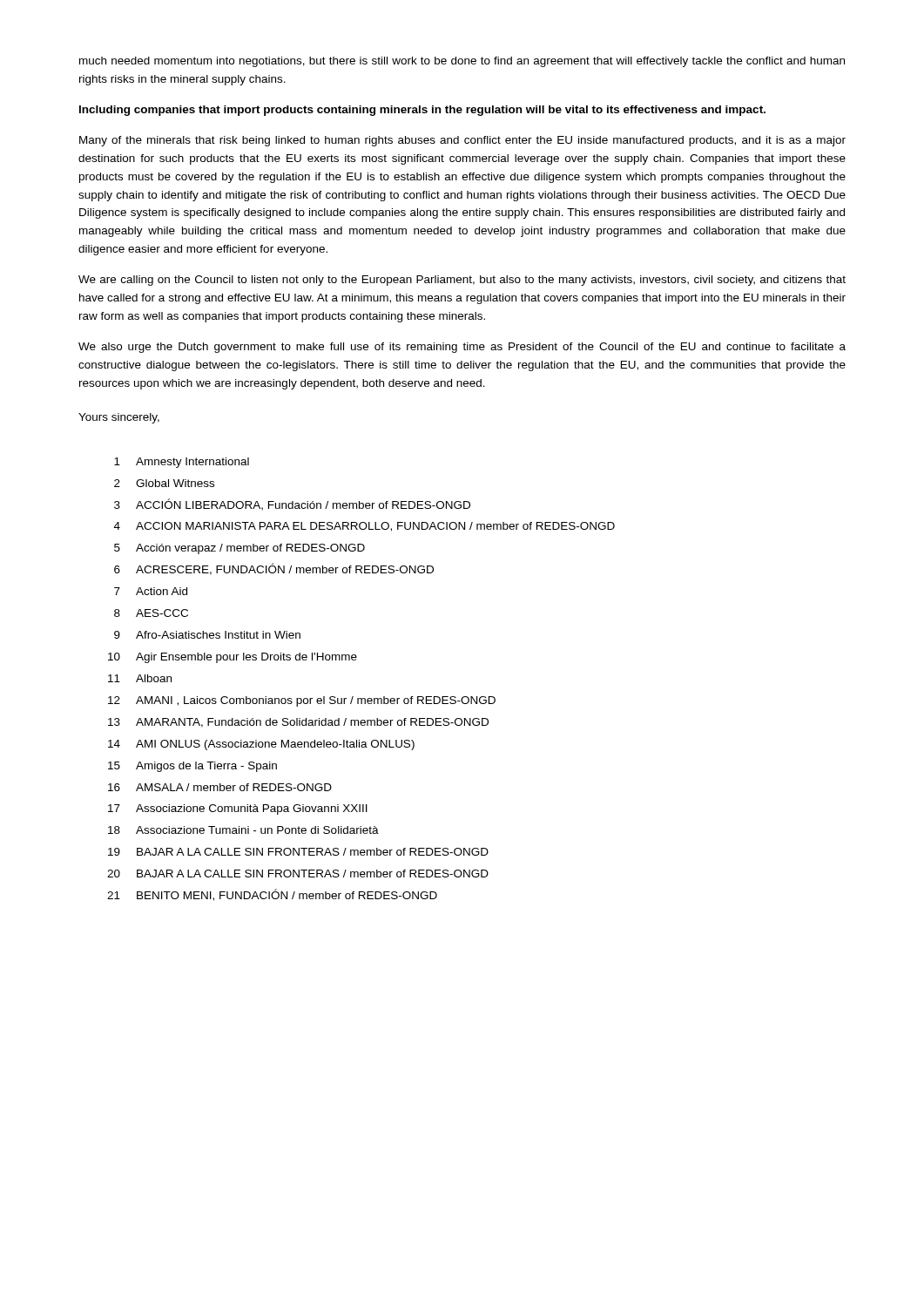Where does it say "5 Acción verapaz / member of REDES-ONGD"?
This screenshot has height=1307, width=924.
point(239,549)
